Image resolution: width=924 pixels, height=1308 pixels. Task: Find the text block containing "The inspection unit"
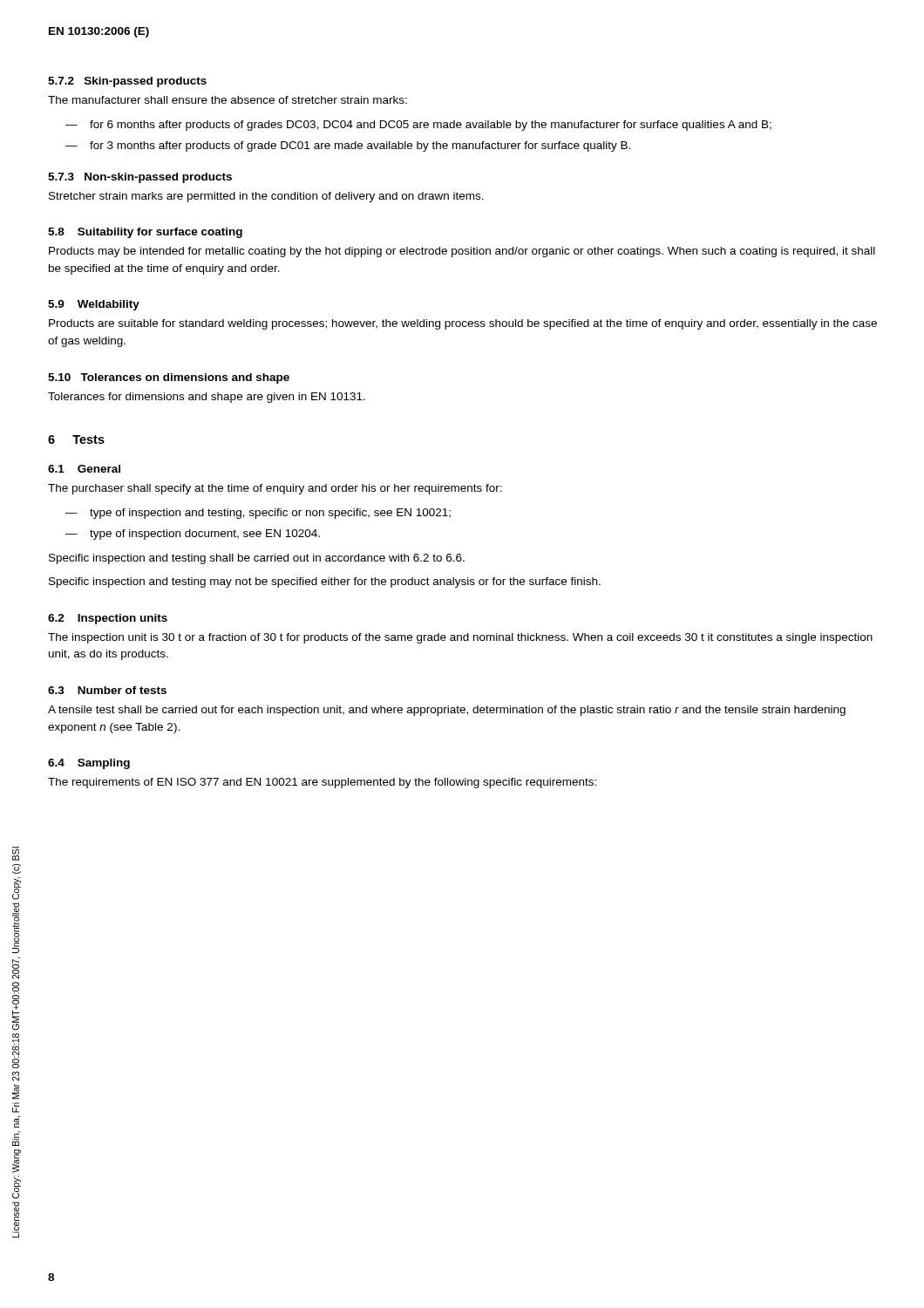460,645
